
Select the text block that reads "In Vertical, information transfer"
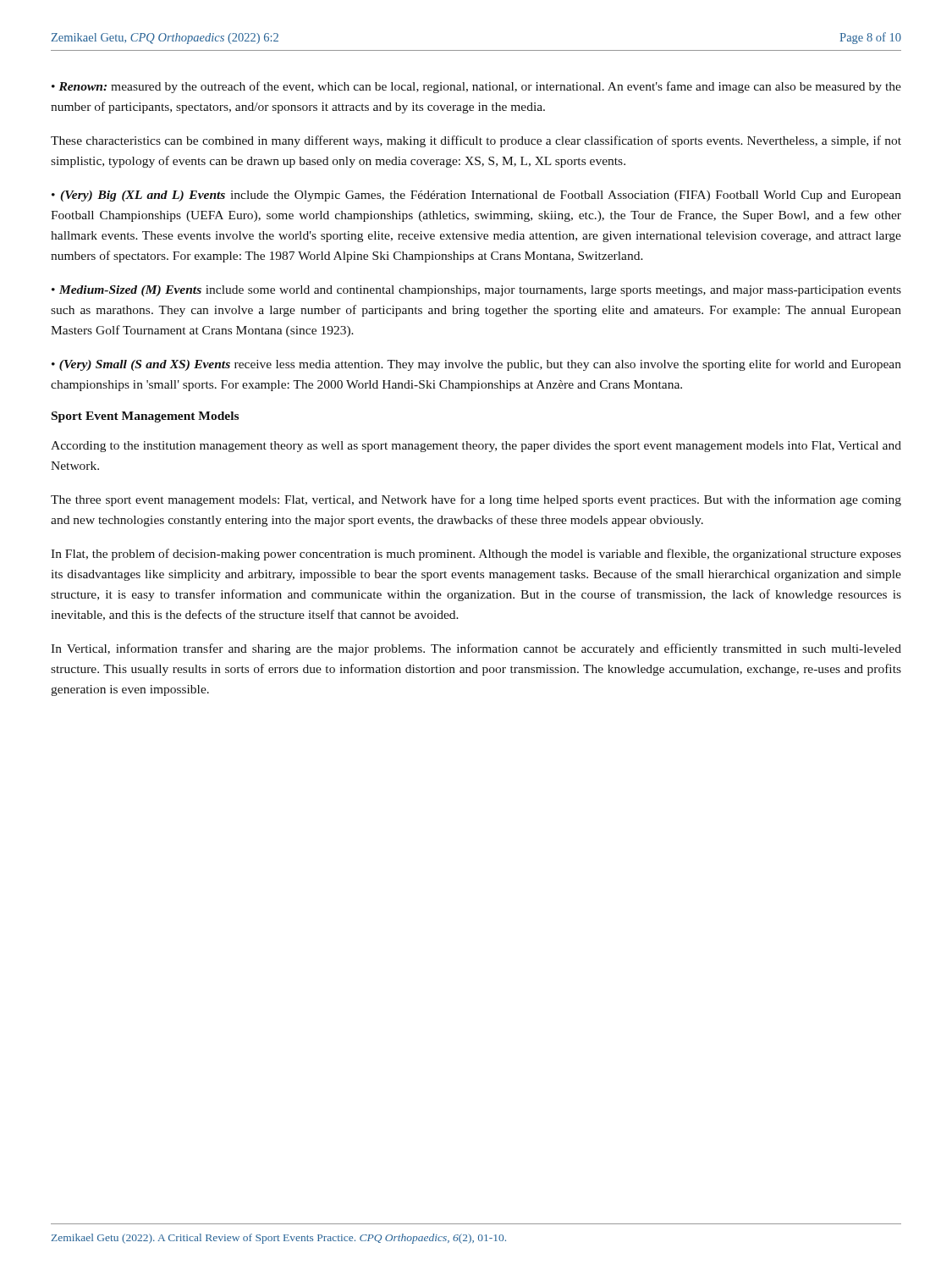pos(476,669)
